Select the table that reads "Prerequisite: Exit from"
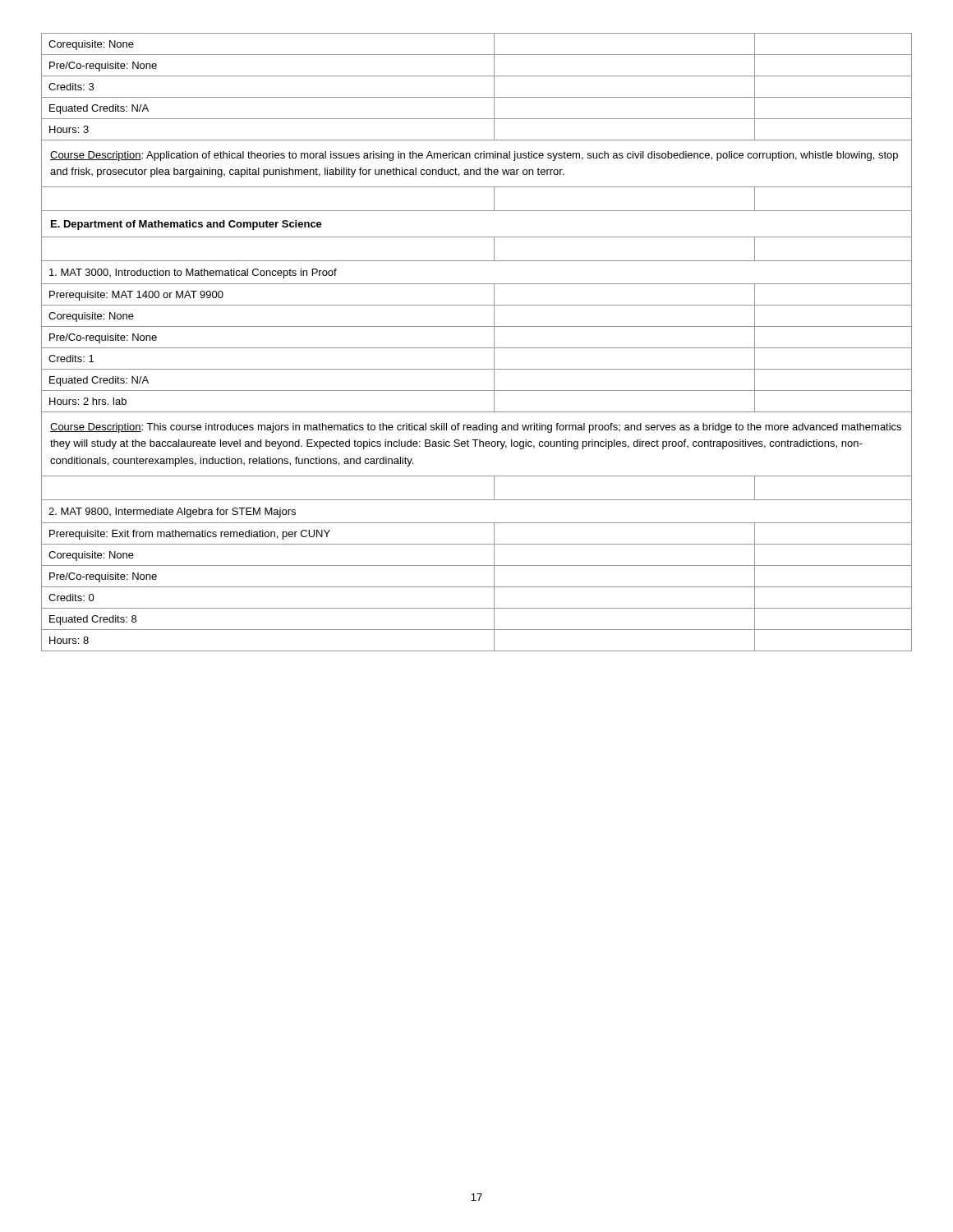This screenshot has width=953, height=1232. 476,587
